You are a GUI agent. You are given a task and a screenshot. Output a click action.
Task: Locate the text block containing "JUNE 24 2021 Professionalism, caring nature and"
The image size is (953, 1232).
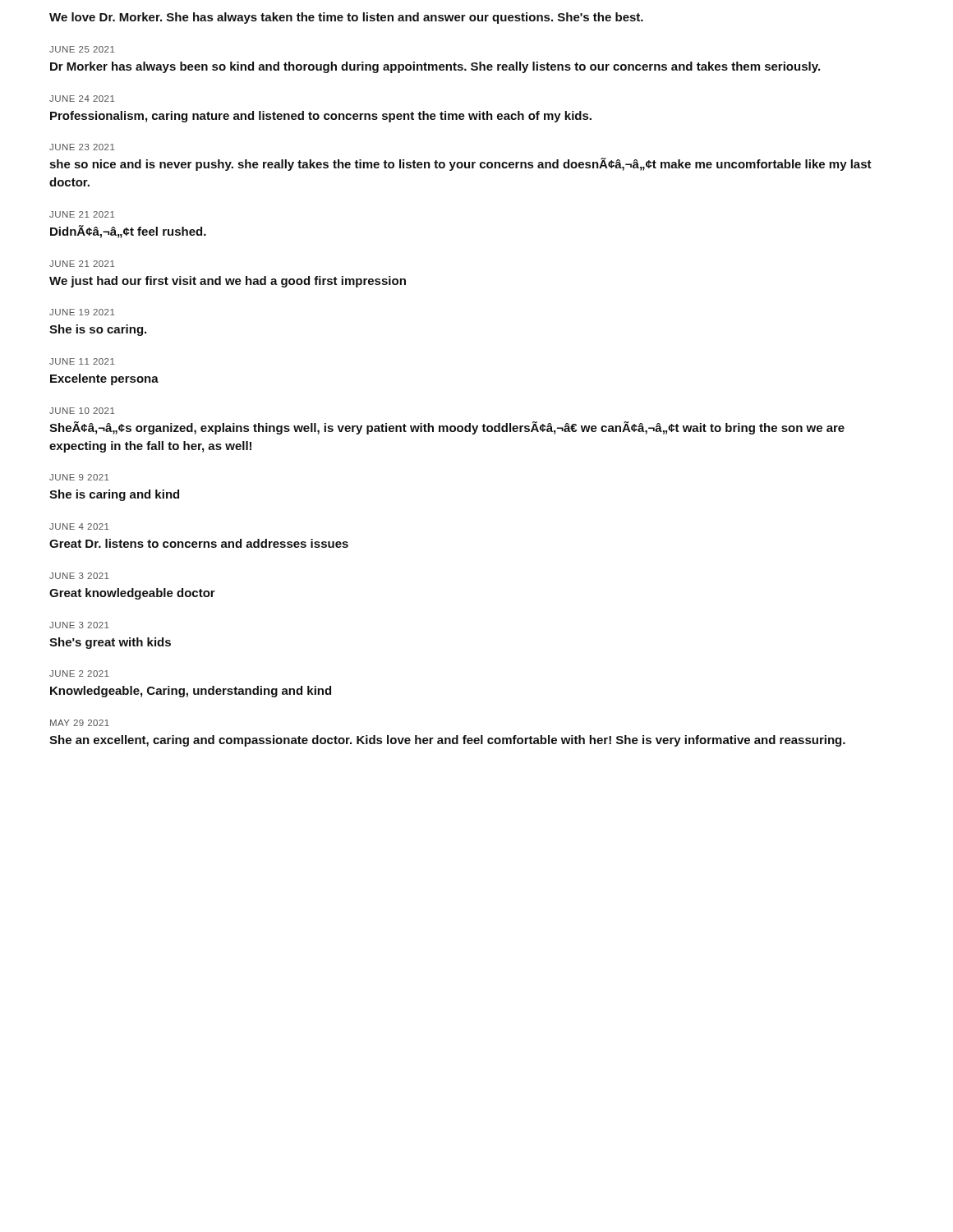(x=476, y=109)
